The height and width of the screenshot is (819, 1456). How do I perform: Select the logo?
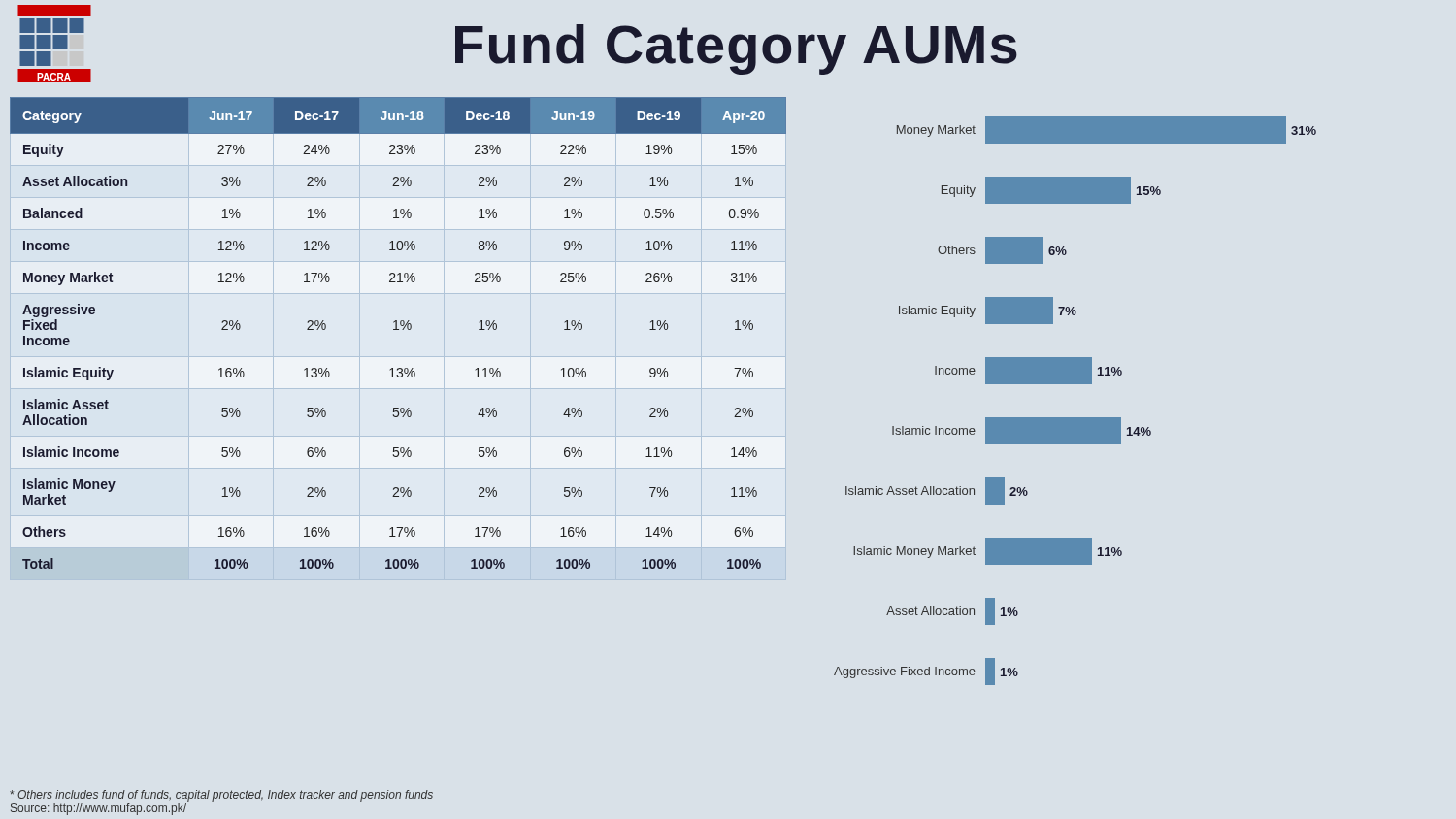pyautogui.click(x=50, y=46)
